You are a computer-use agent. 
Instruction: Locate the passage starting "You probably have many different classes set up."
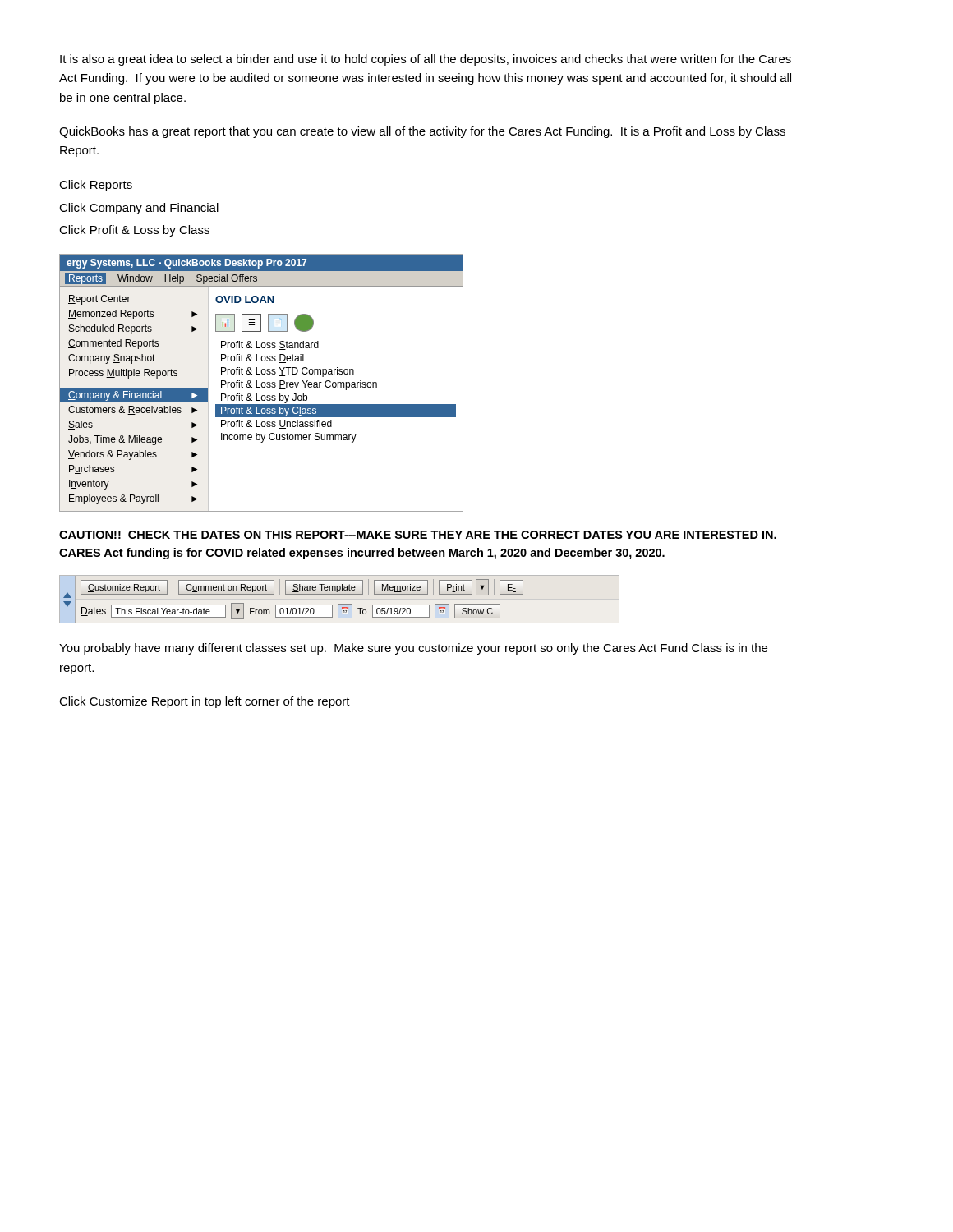[x=414, y=657]
